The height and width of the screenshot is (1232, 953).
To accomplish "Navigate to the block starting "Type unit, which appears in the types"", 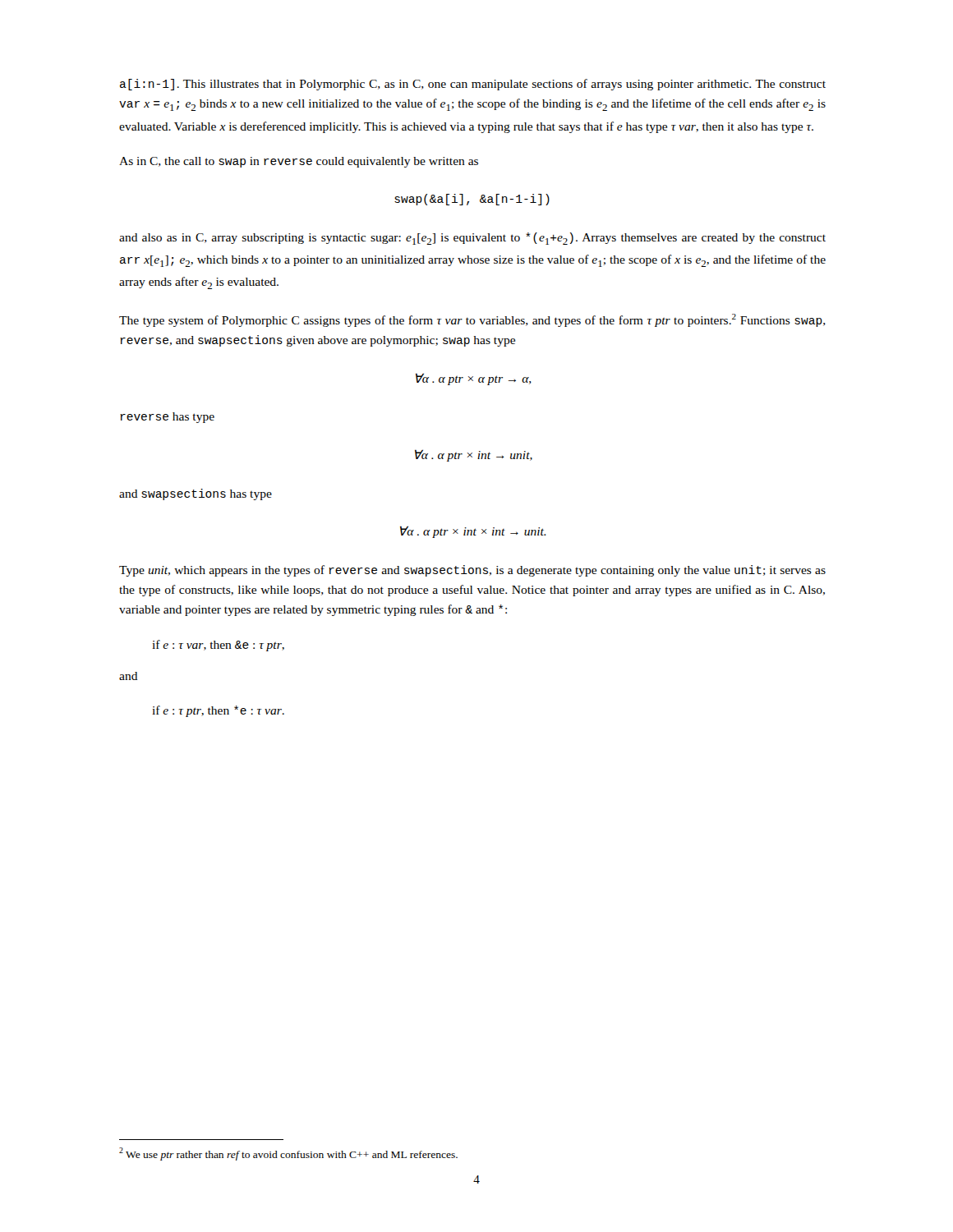I will [x=472, y=590].
